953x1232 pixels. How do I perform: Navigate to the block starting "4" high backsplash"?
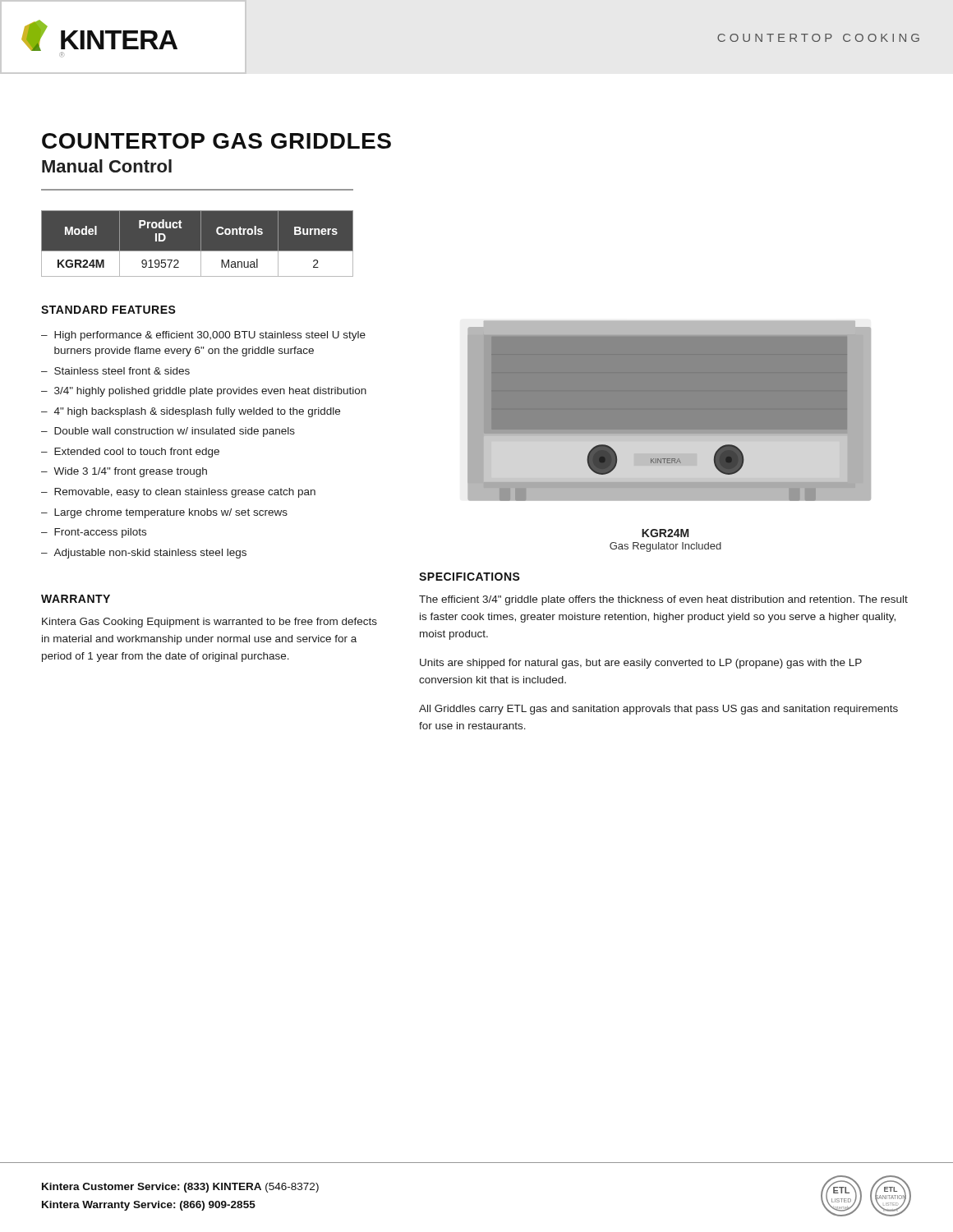[x=197, y=411]
